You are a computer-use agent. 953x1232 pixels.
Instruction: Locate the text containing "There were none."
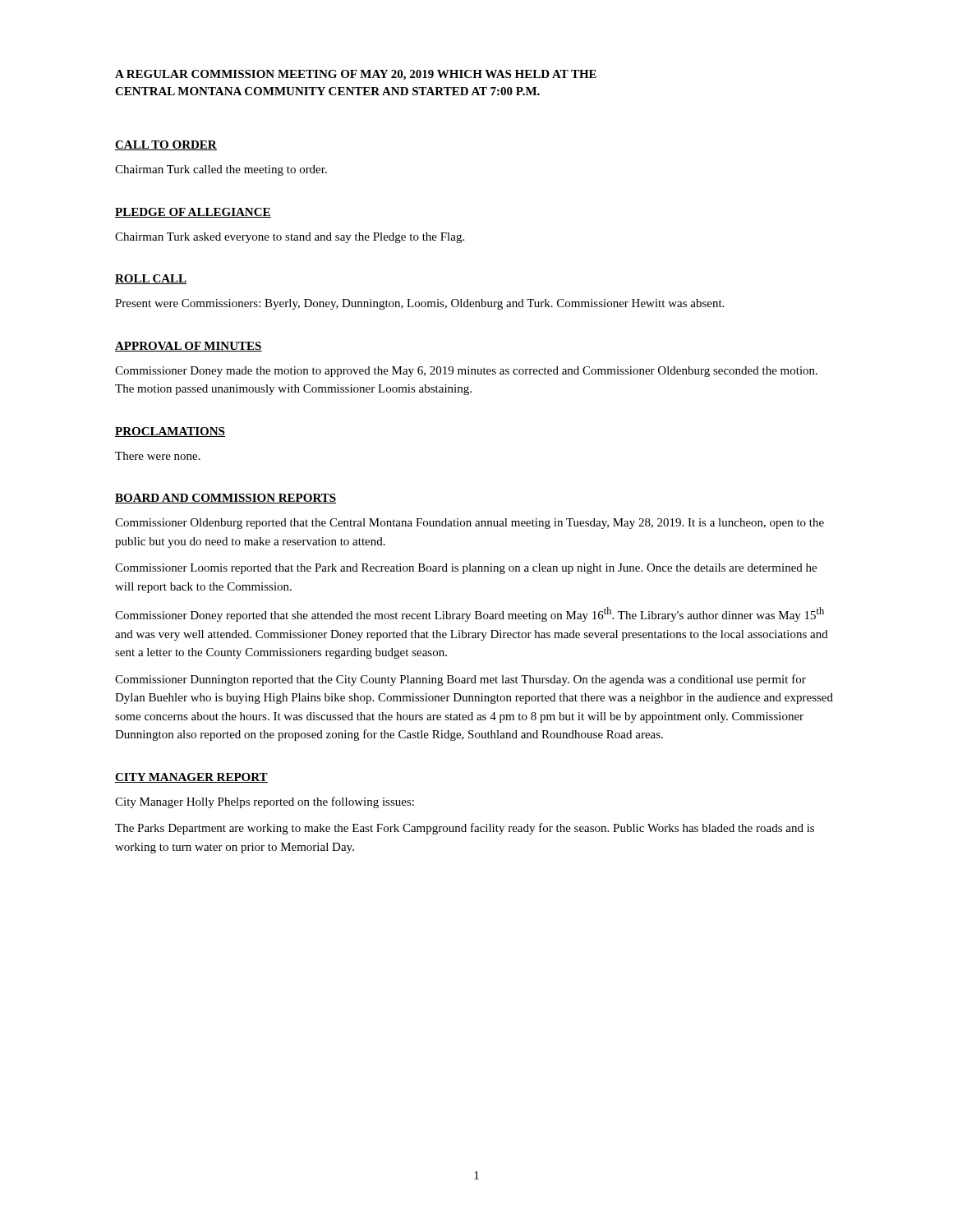[158, 455]
